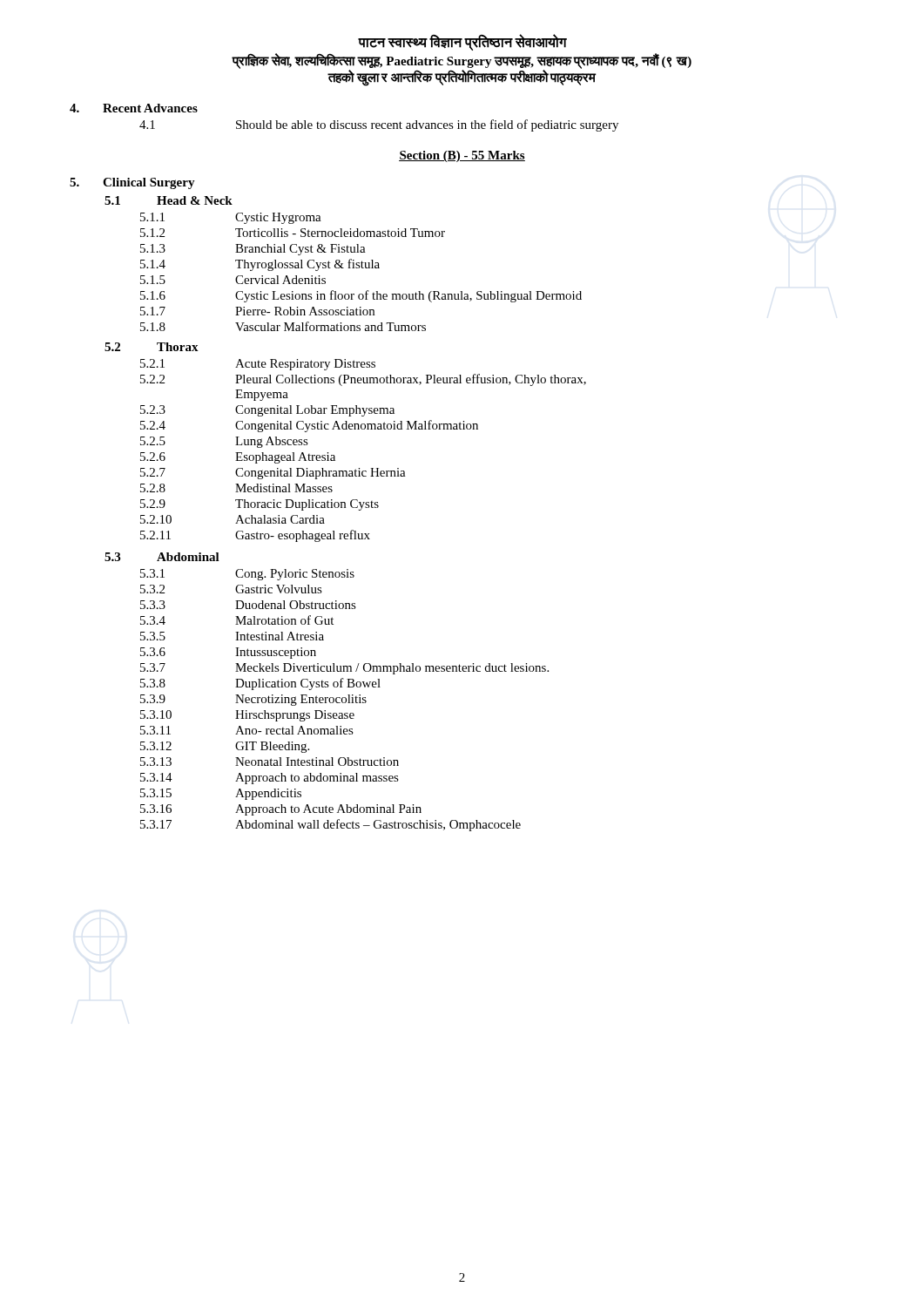Select the element starting "5.3.14Approach to abdominal masses"

[269, 778]
